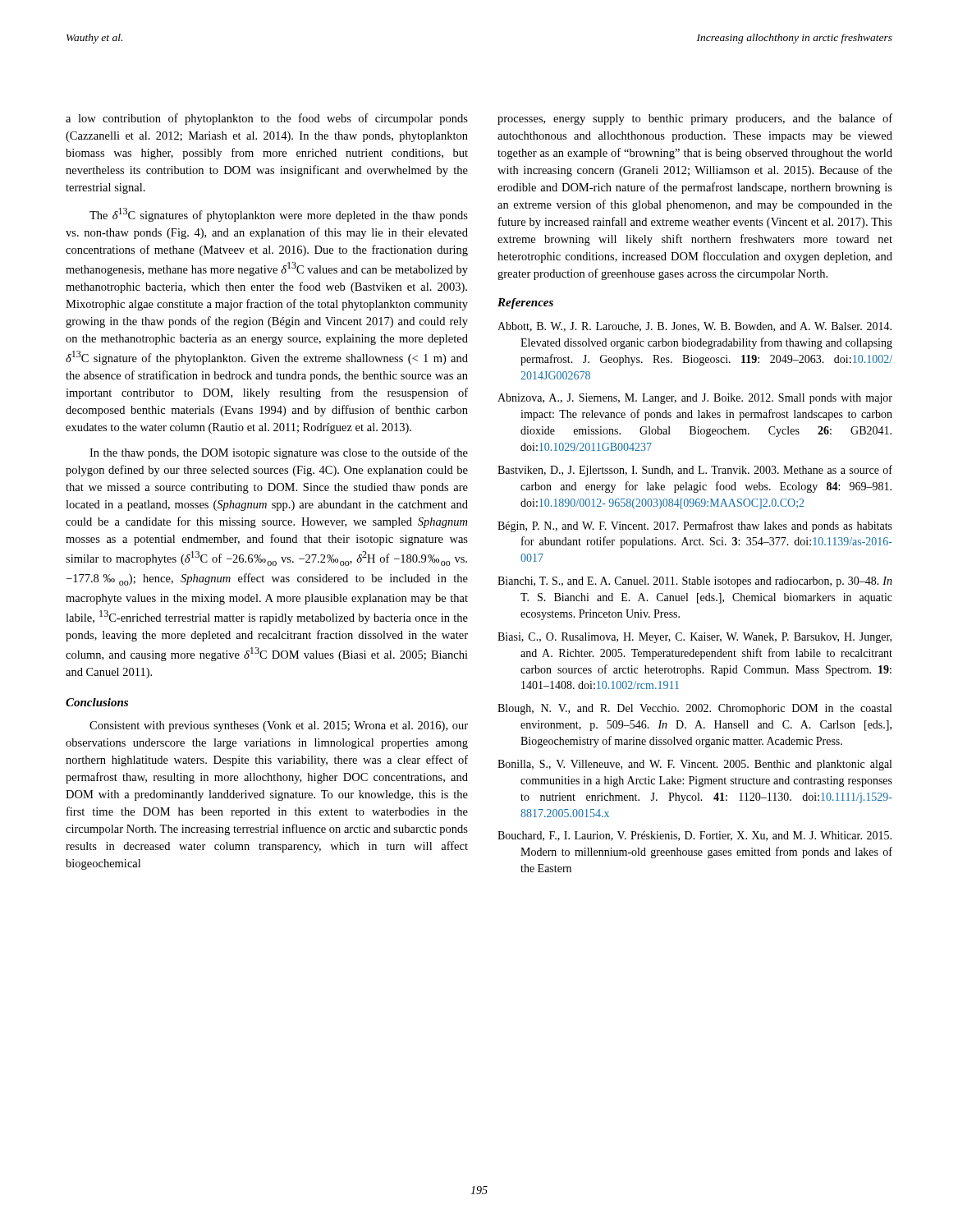
Task: Locate the block of text that opens with "Blough, N. V., and R. Del Vecchio."
Action: pyautogui.click(x=695, y=725)
